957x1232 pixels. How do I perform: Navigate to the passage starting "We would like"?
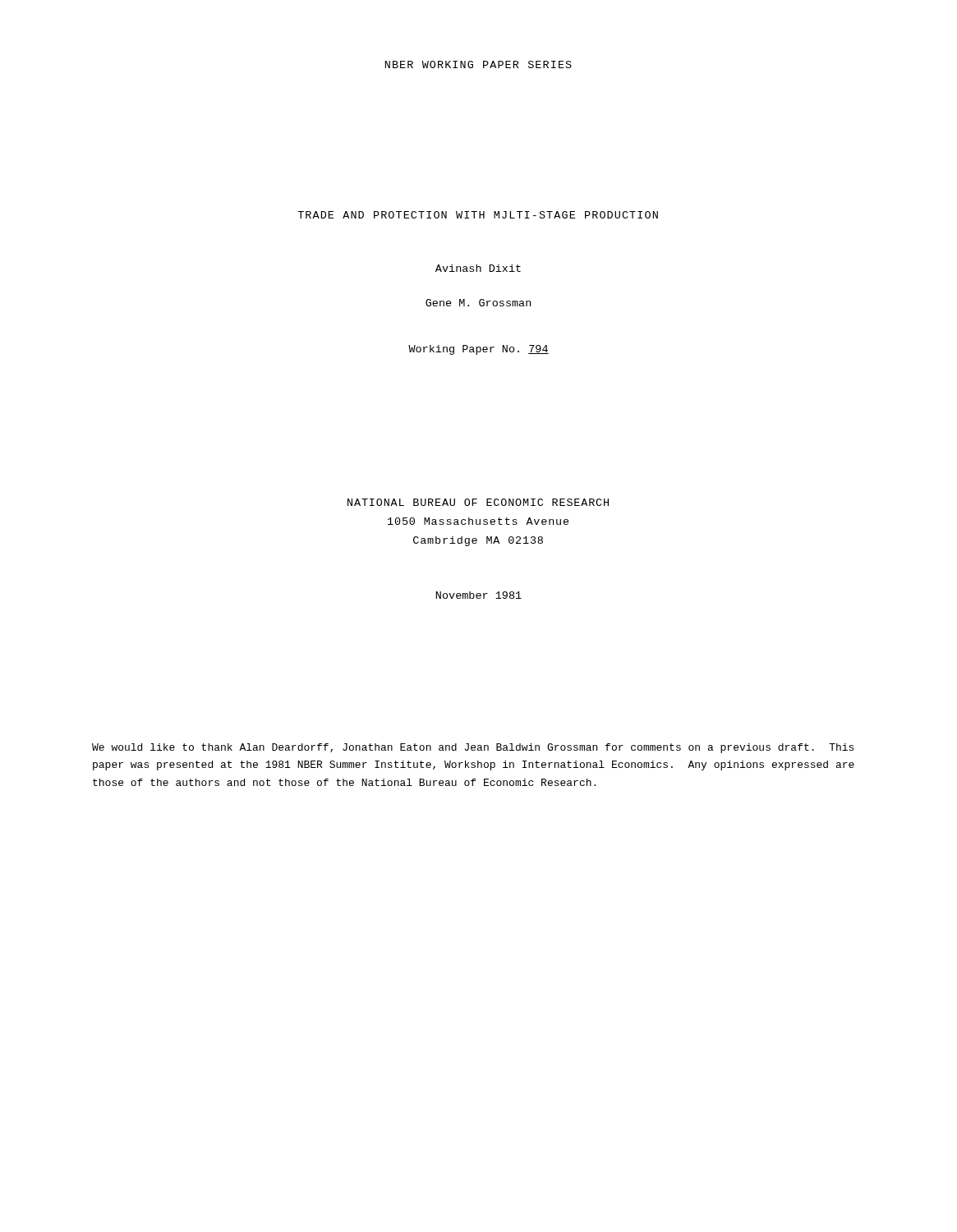(473, 765)
